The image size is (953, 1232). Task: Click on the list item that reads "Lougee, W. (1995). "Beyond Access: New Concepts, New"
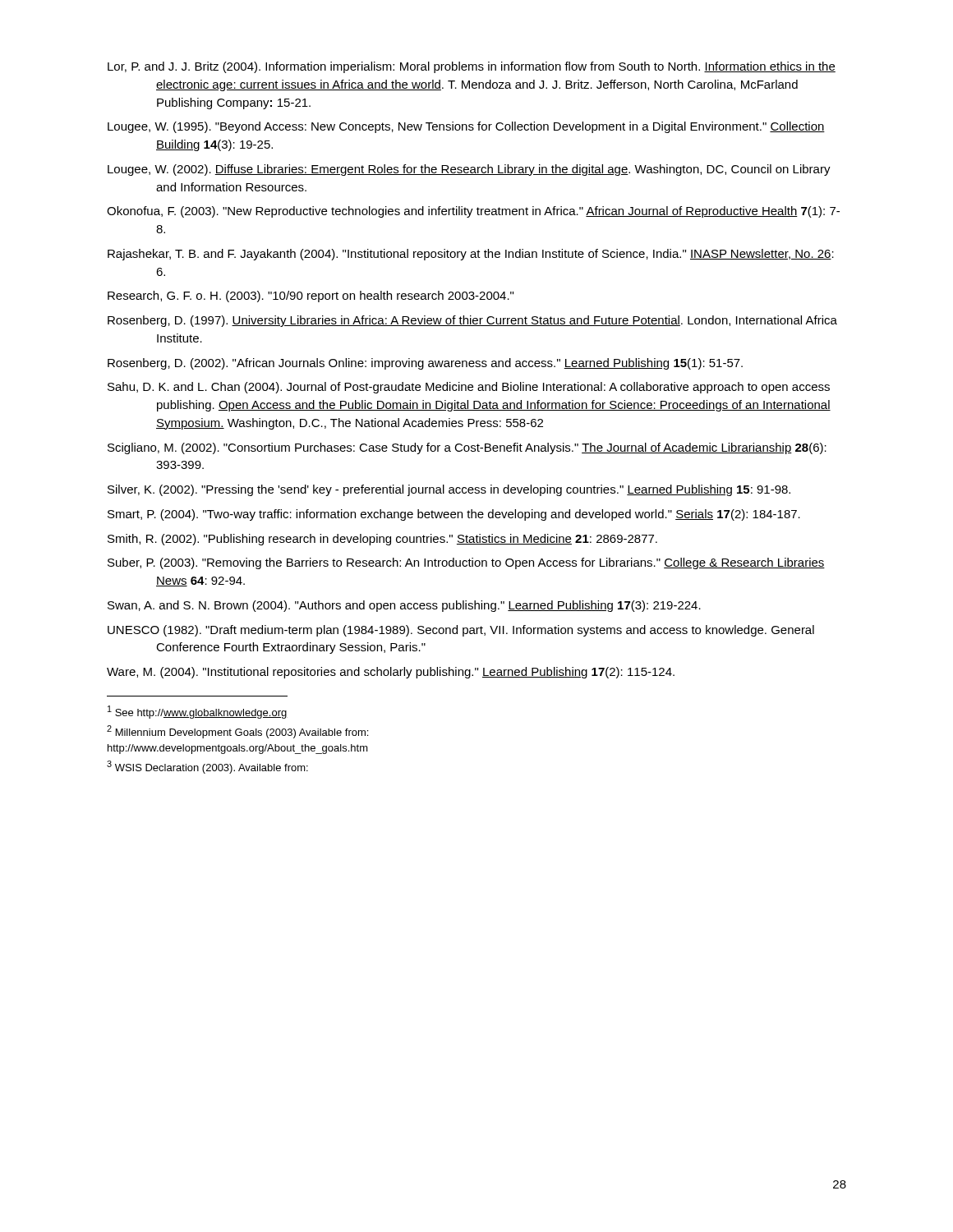466,135
